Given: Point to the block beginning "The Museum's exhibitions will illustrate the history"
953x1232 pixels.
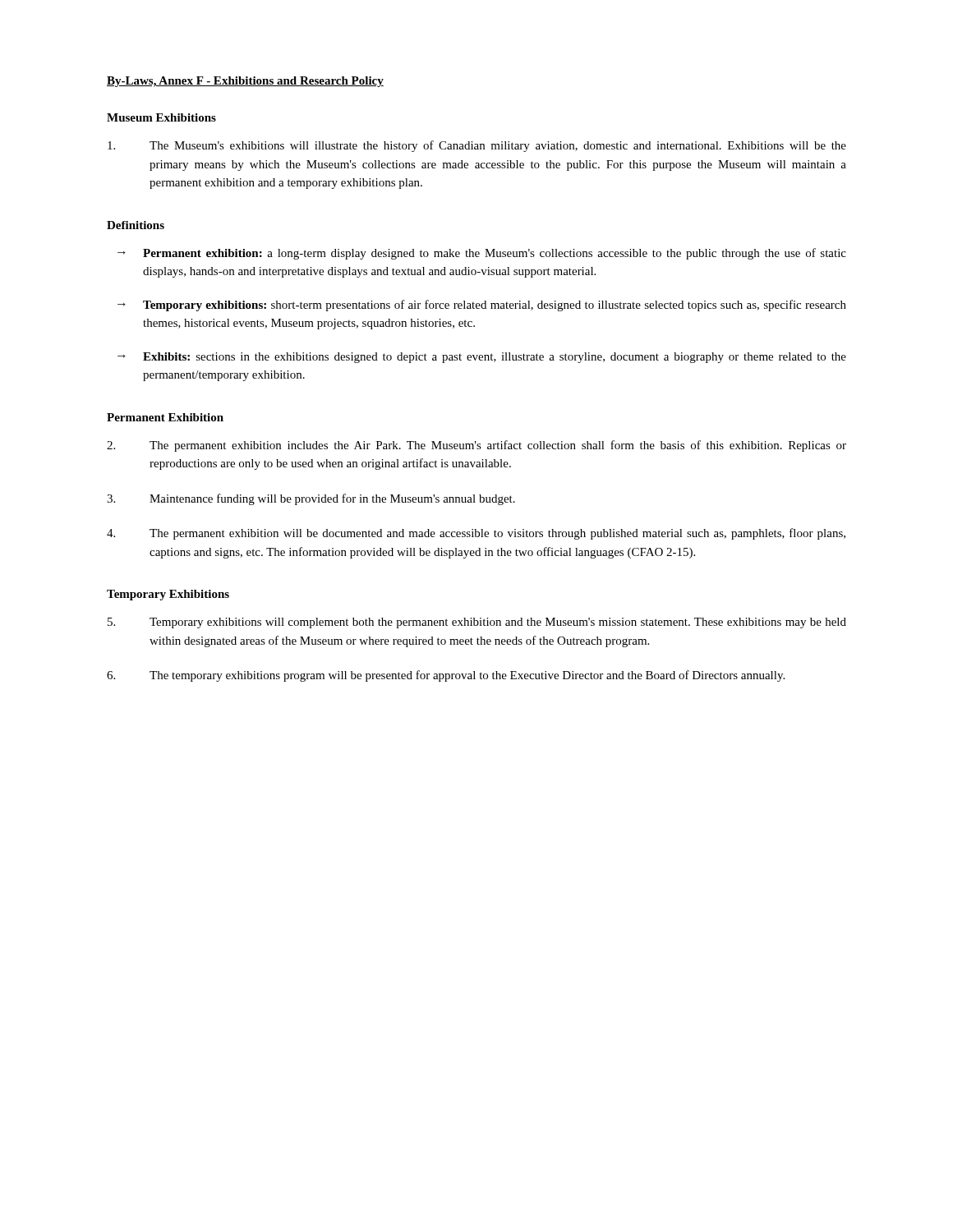Looking at the screenshot, I should (476, 164).
